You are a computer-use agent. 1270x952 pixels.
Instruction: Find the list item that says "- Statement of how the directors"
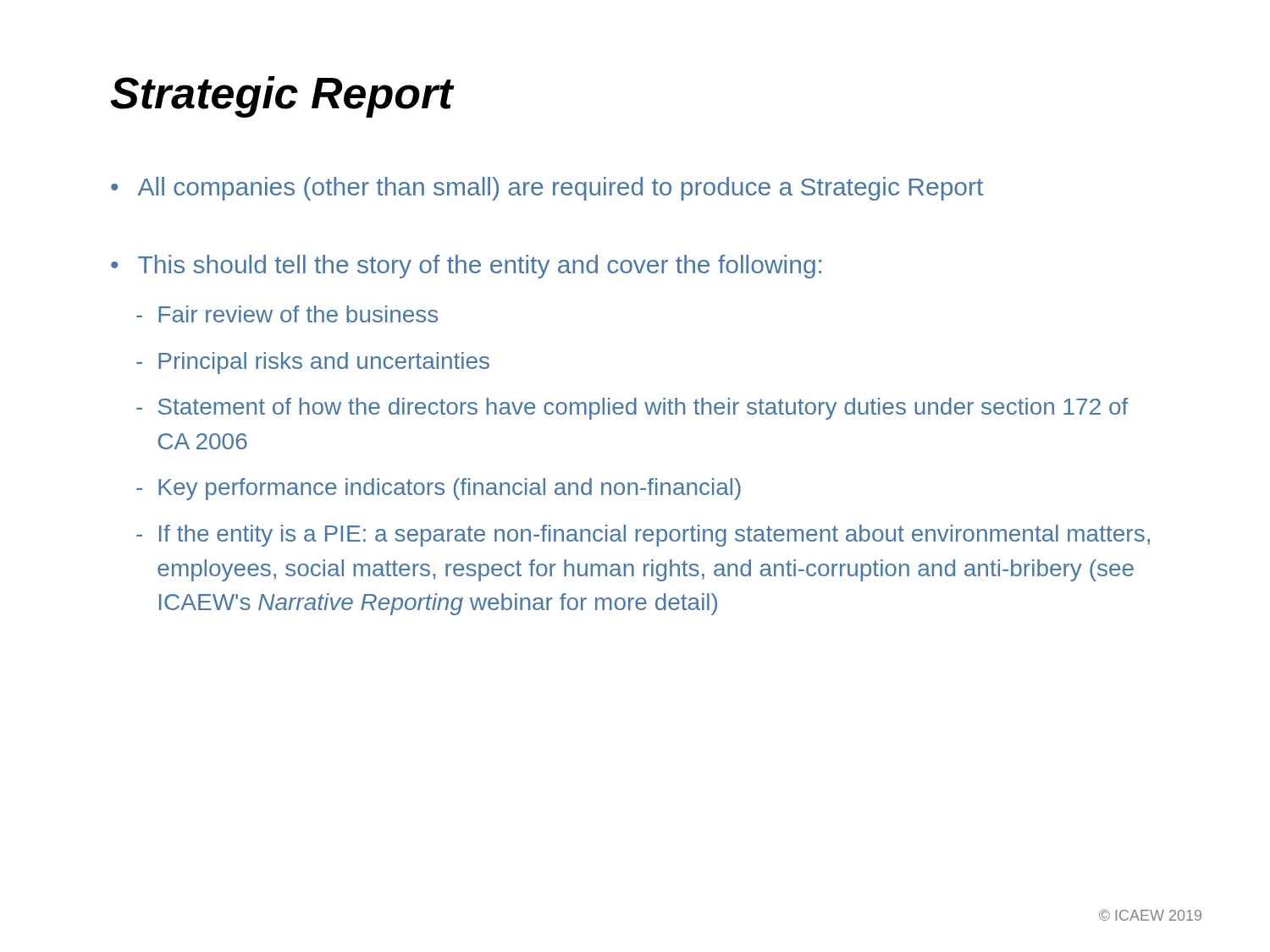point(648,425)
